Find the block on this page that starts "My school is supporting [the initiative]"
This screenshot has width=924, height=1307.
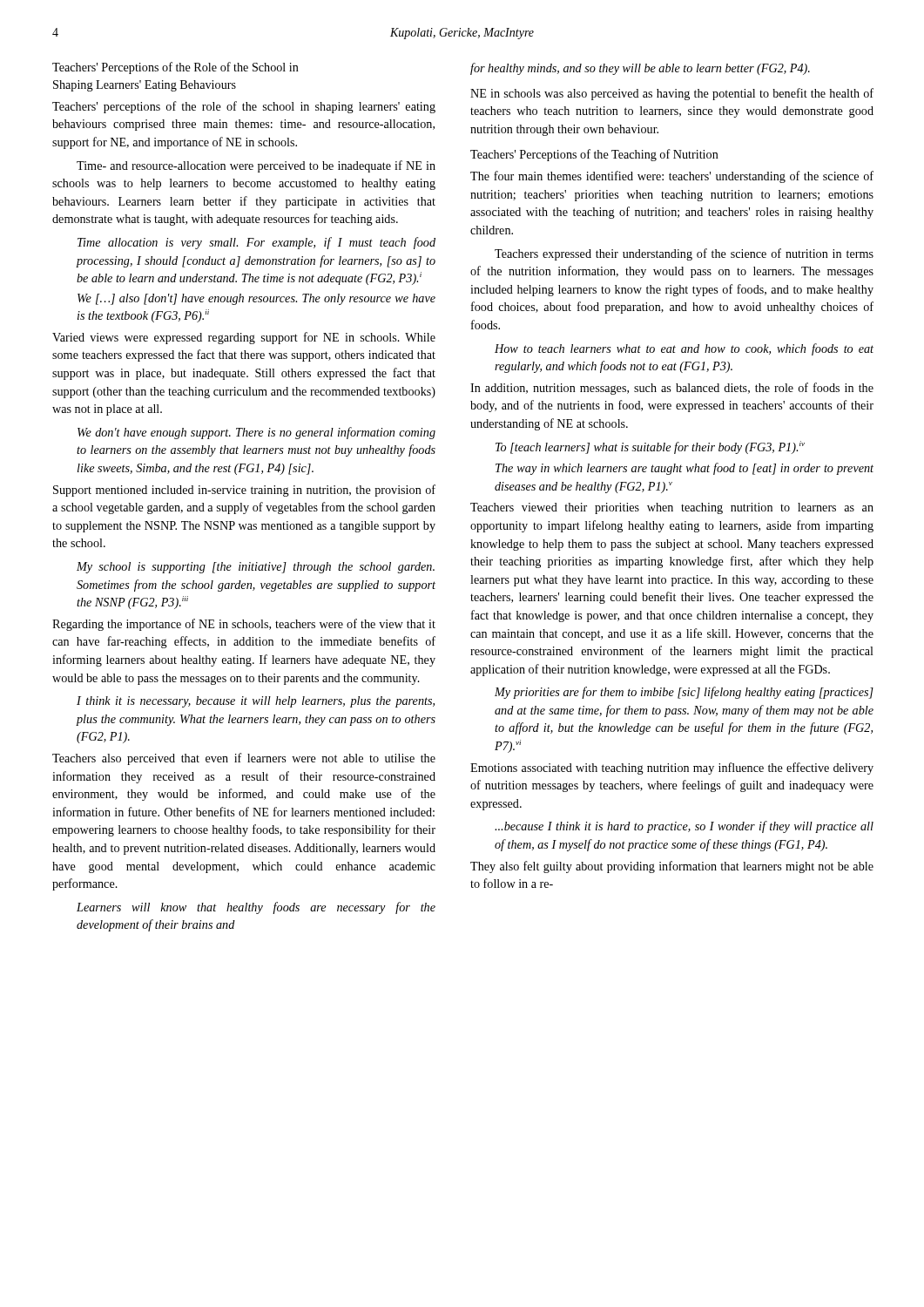click(256, 585)
